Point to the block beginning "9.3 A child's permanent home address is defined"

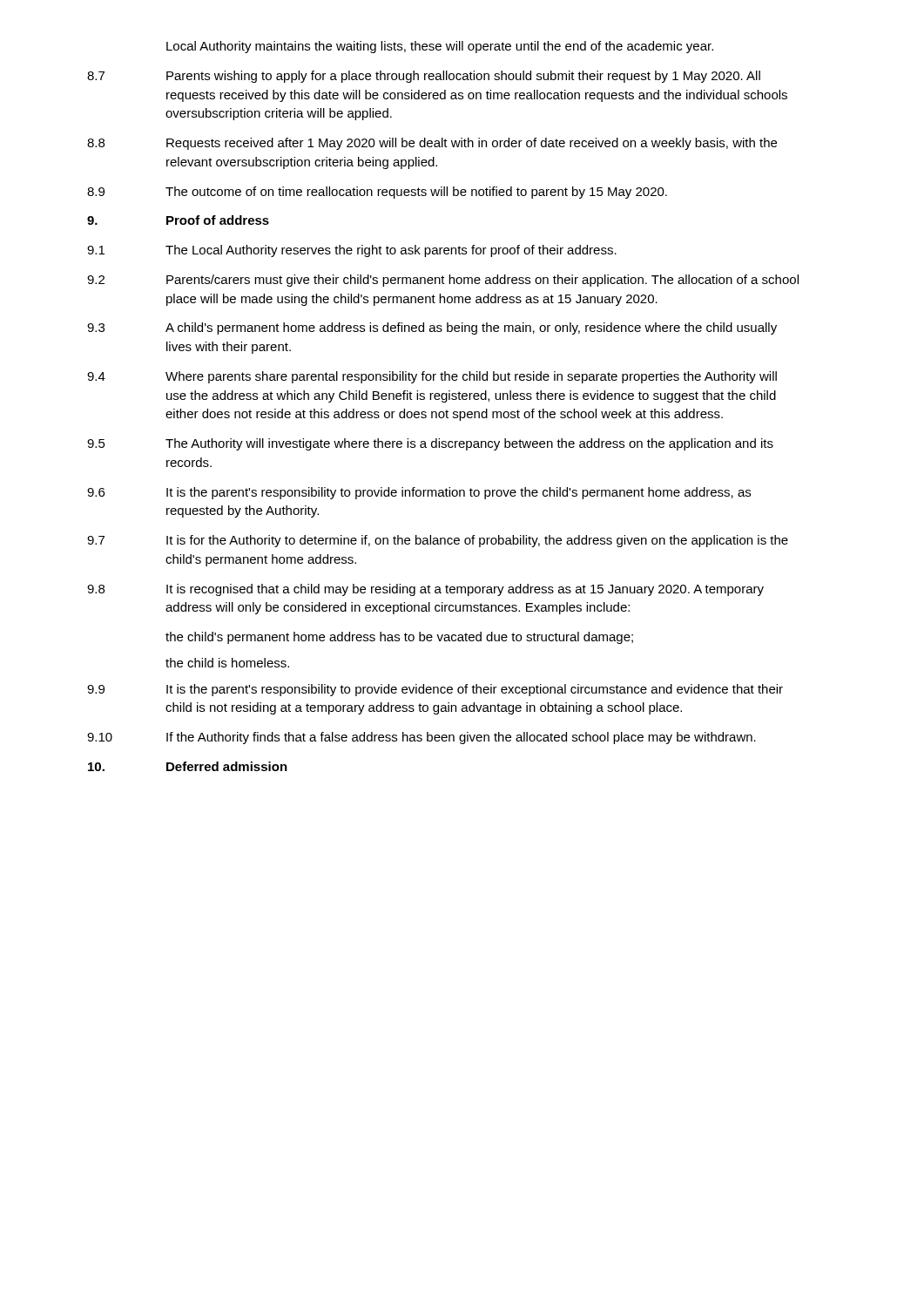(x=444, y=337)
